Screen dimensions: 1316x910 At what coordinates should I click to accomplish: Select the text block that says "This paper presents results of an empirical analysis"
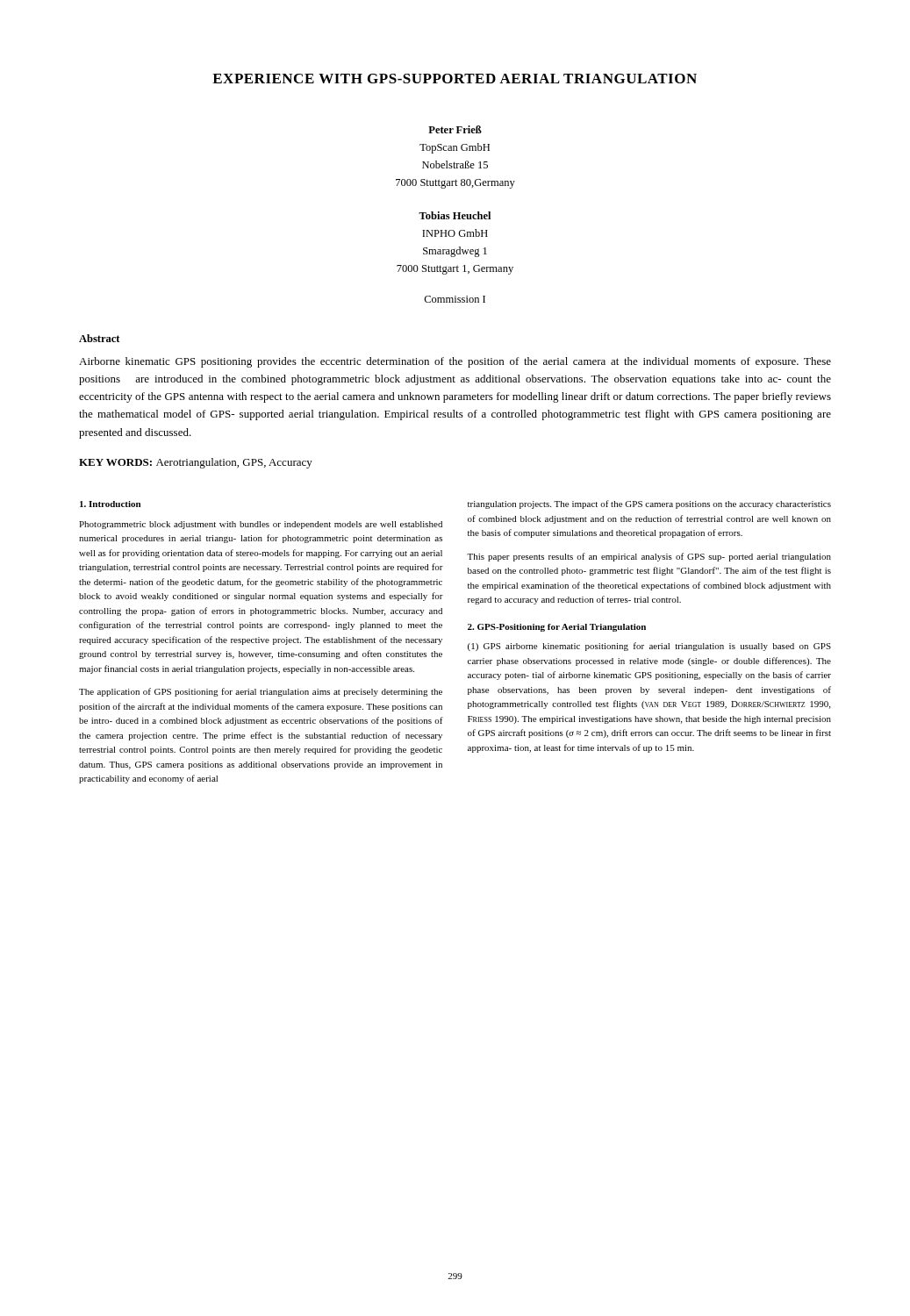click(649, 578)
